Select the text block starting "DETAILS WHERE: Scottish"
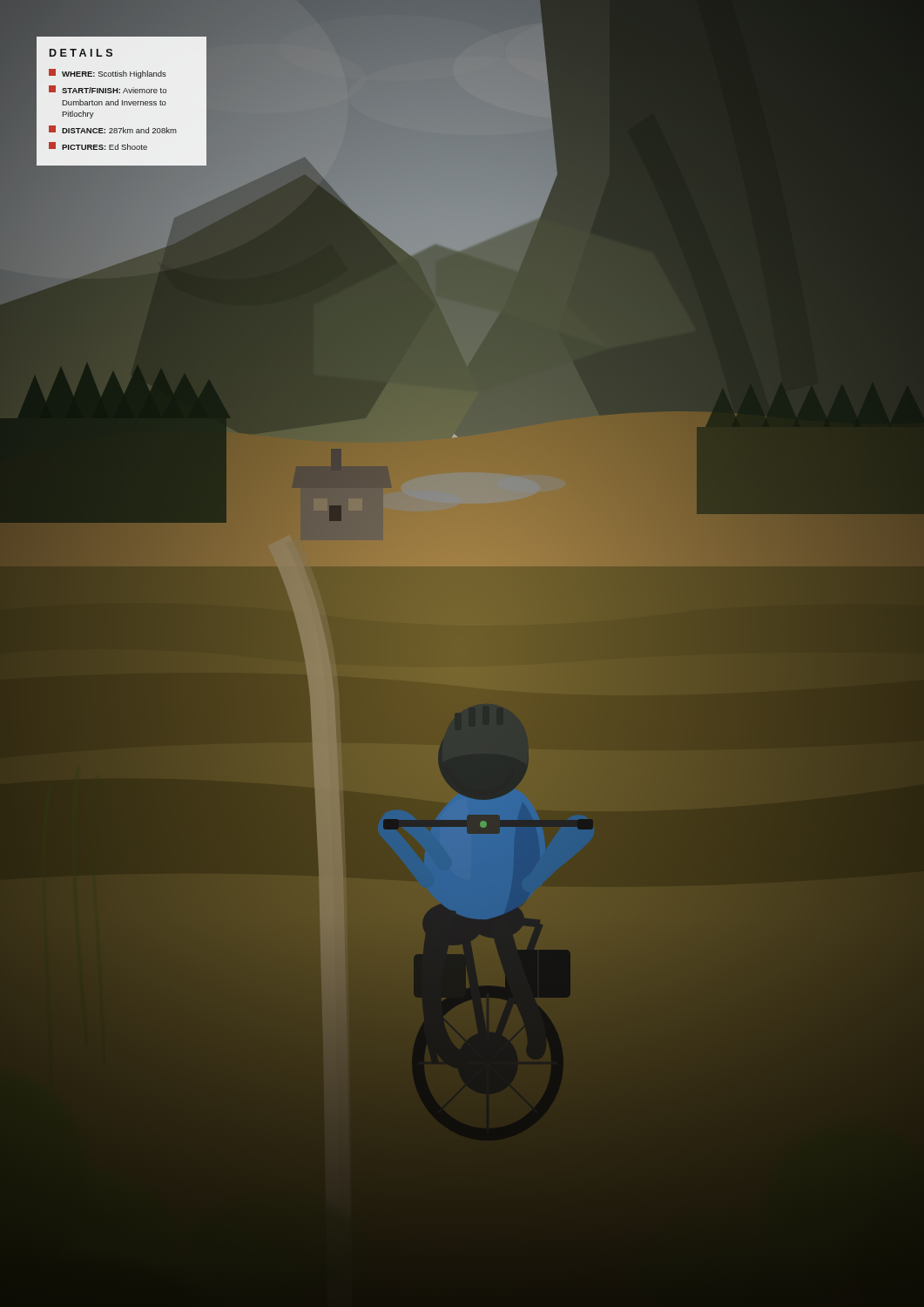This screenshot has width=924, height=1307. (x=122, y=100)
